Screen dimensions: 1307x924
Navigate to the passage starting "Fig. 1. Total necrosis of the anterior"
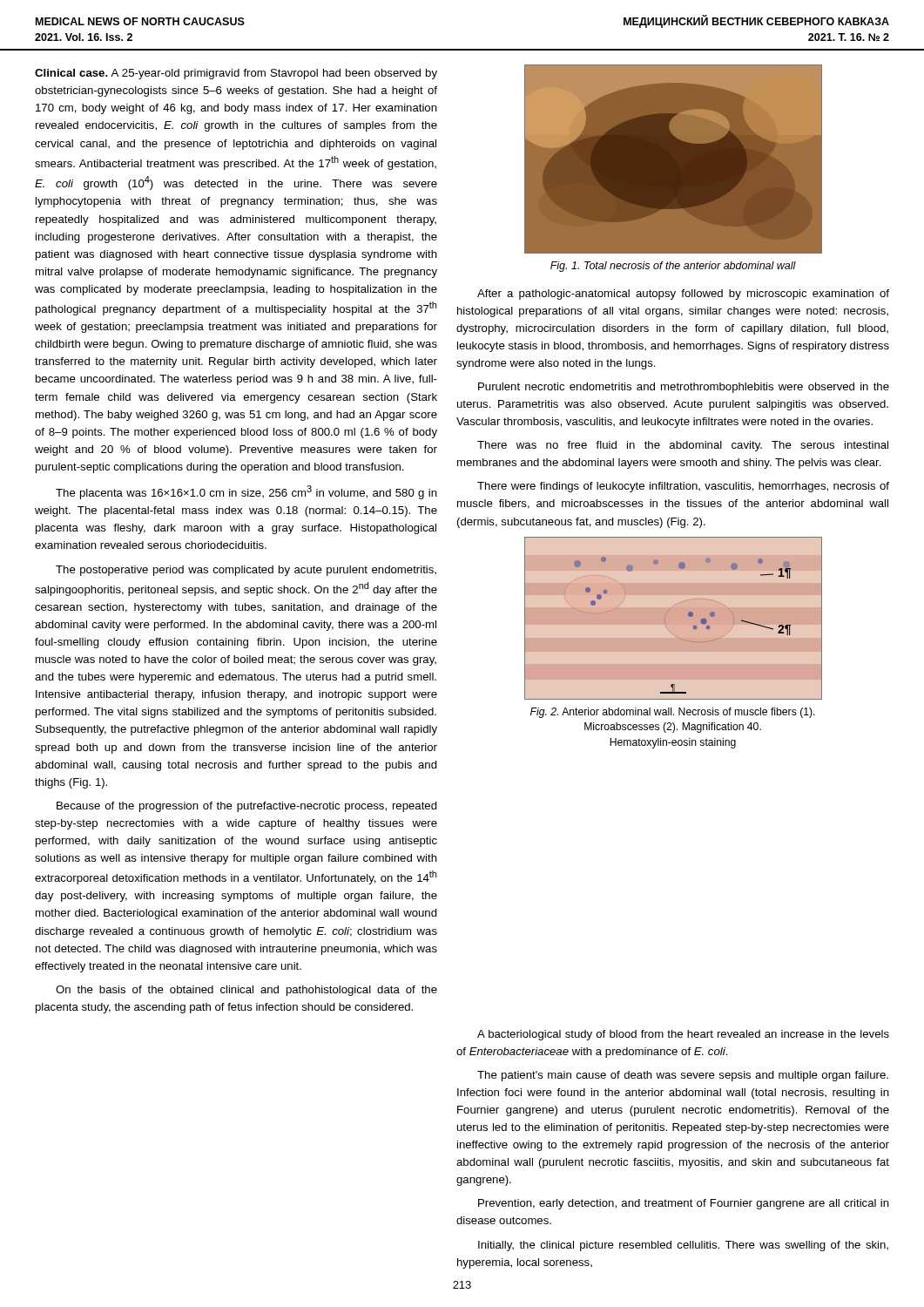[x=673, y=266]
